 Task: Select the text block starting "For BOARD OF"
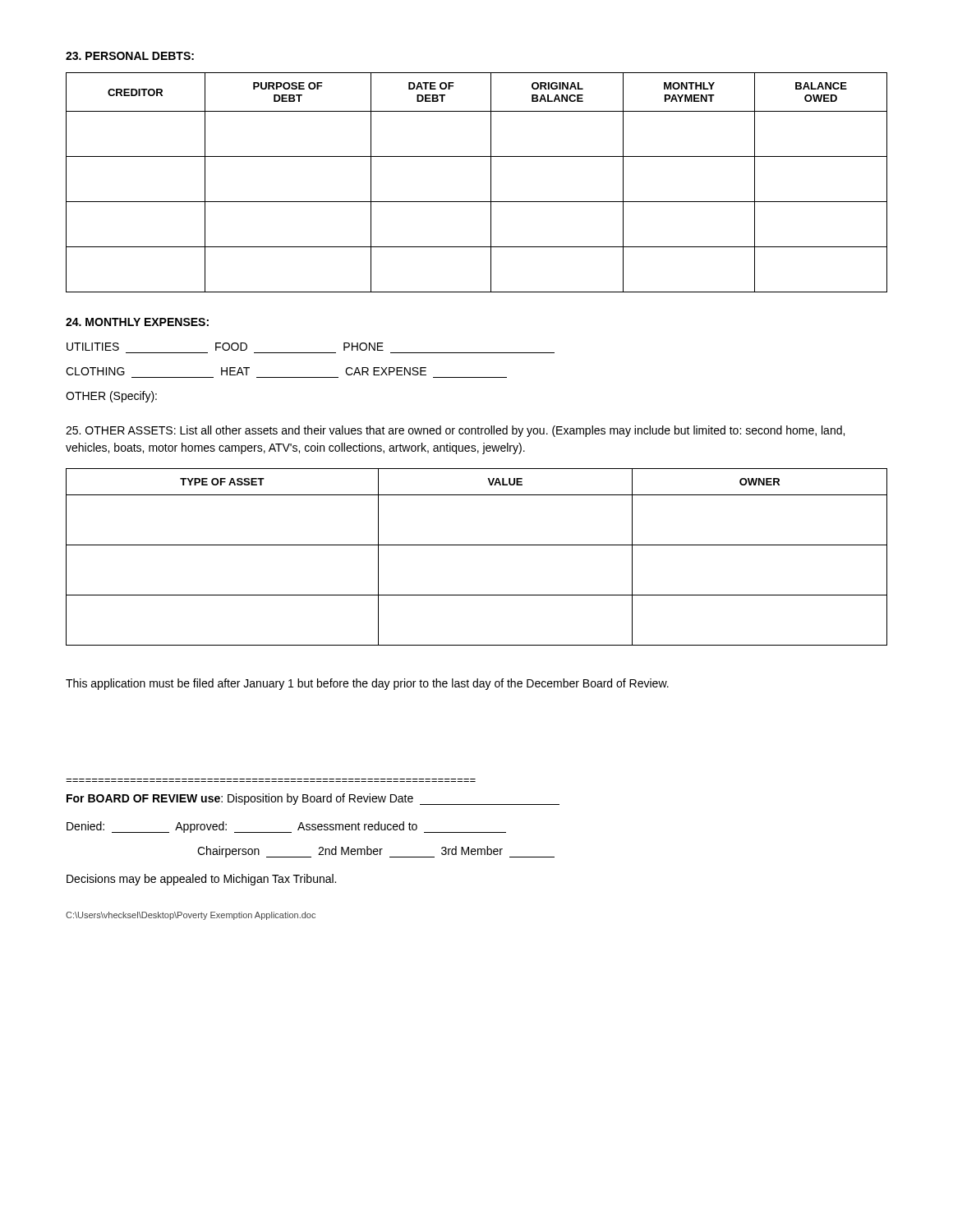coord(313,798)
